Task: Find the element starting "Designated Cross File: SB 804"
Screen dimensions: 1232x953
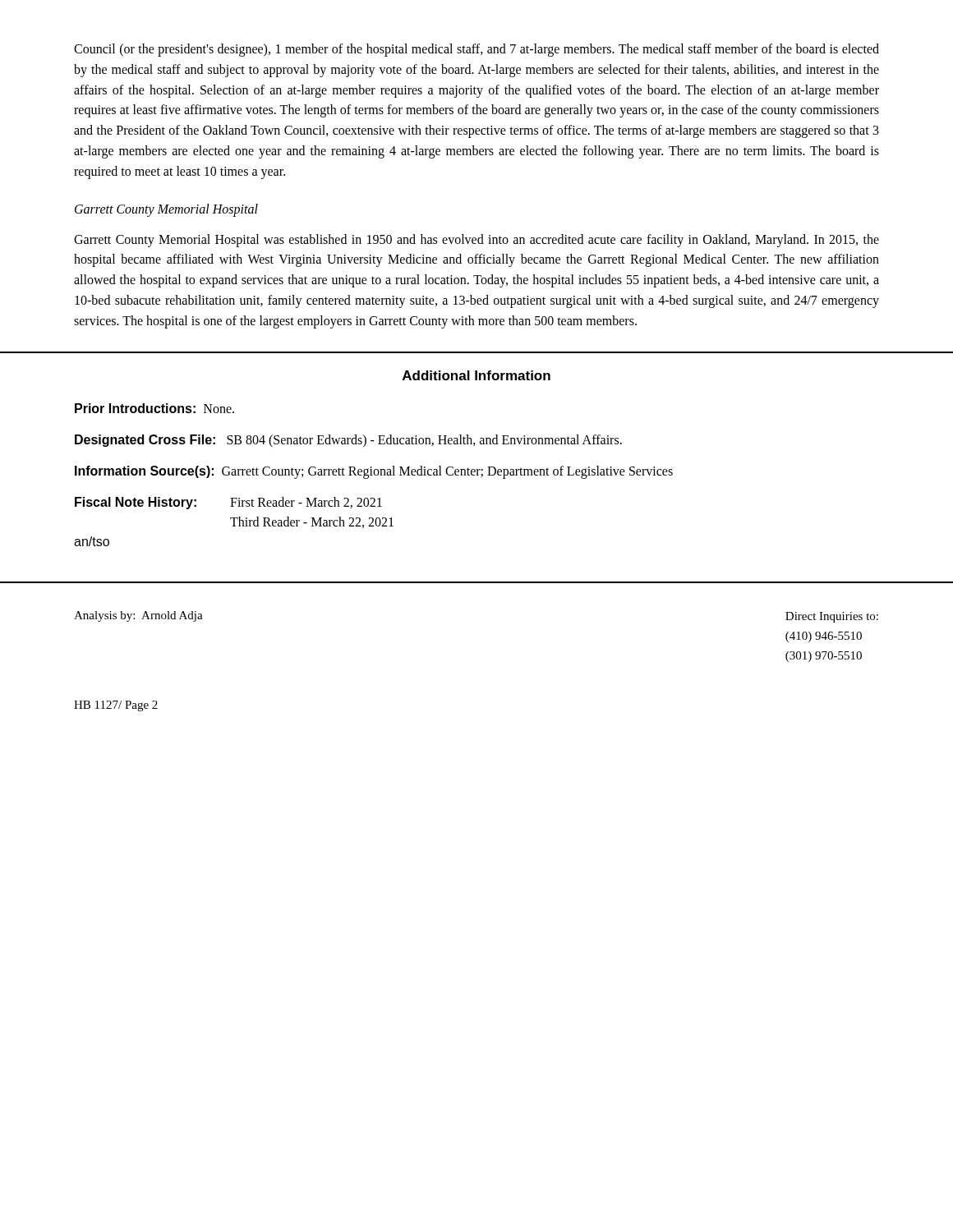Action: [x=348, y=439]
